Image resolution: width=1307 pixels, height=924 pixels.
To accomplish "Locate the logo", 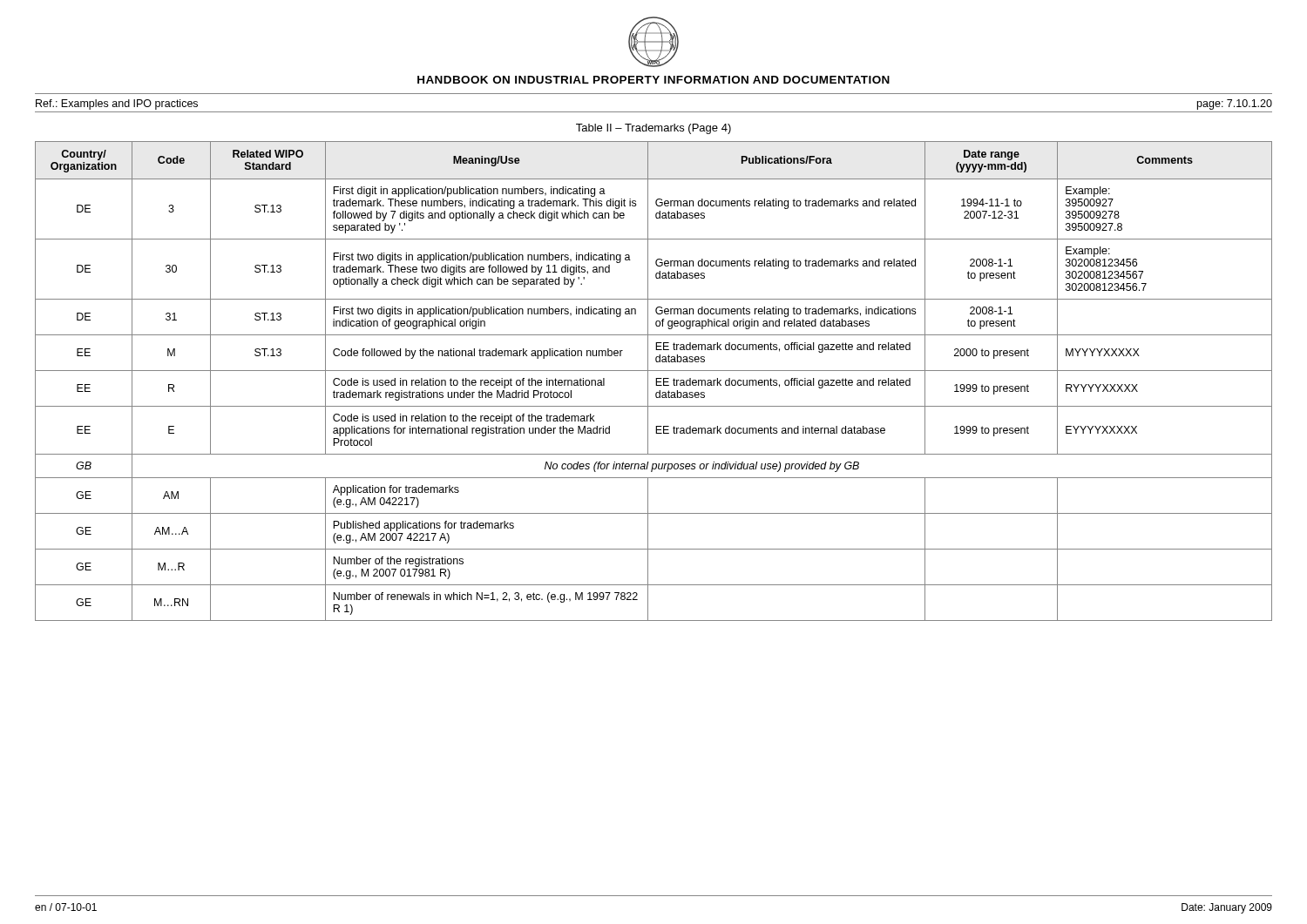I will (654, 42).
